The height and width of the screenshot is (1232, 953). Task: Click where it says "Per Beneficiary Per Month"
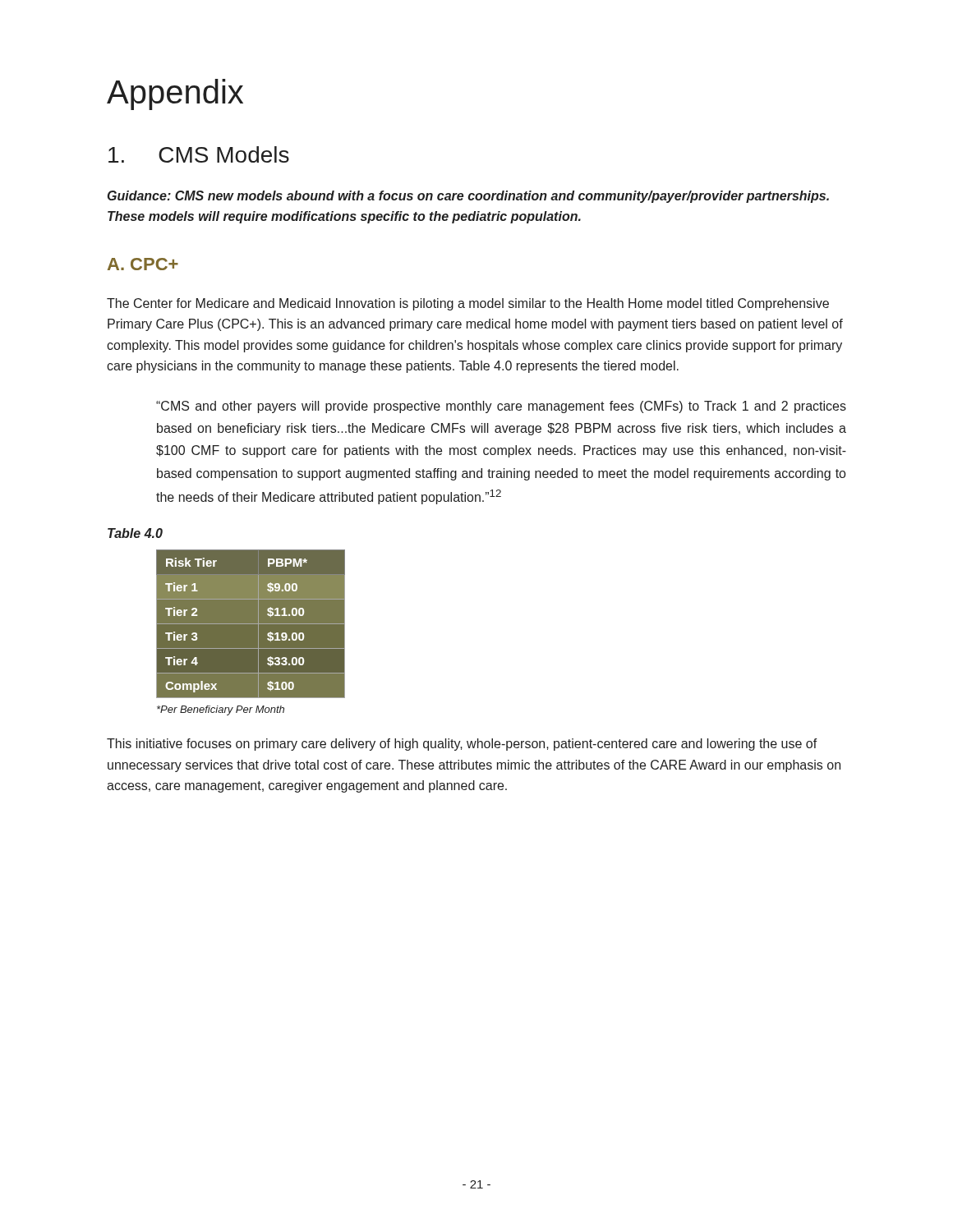(221, 710)
